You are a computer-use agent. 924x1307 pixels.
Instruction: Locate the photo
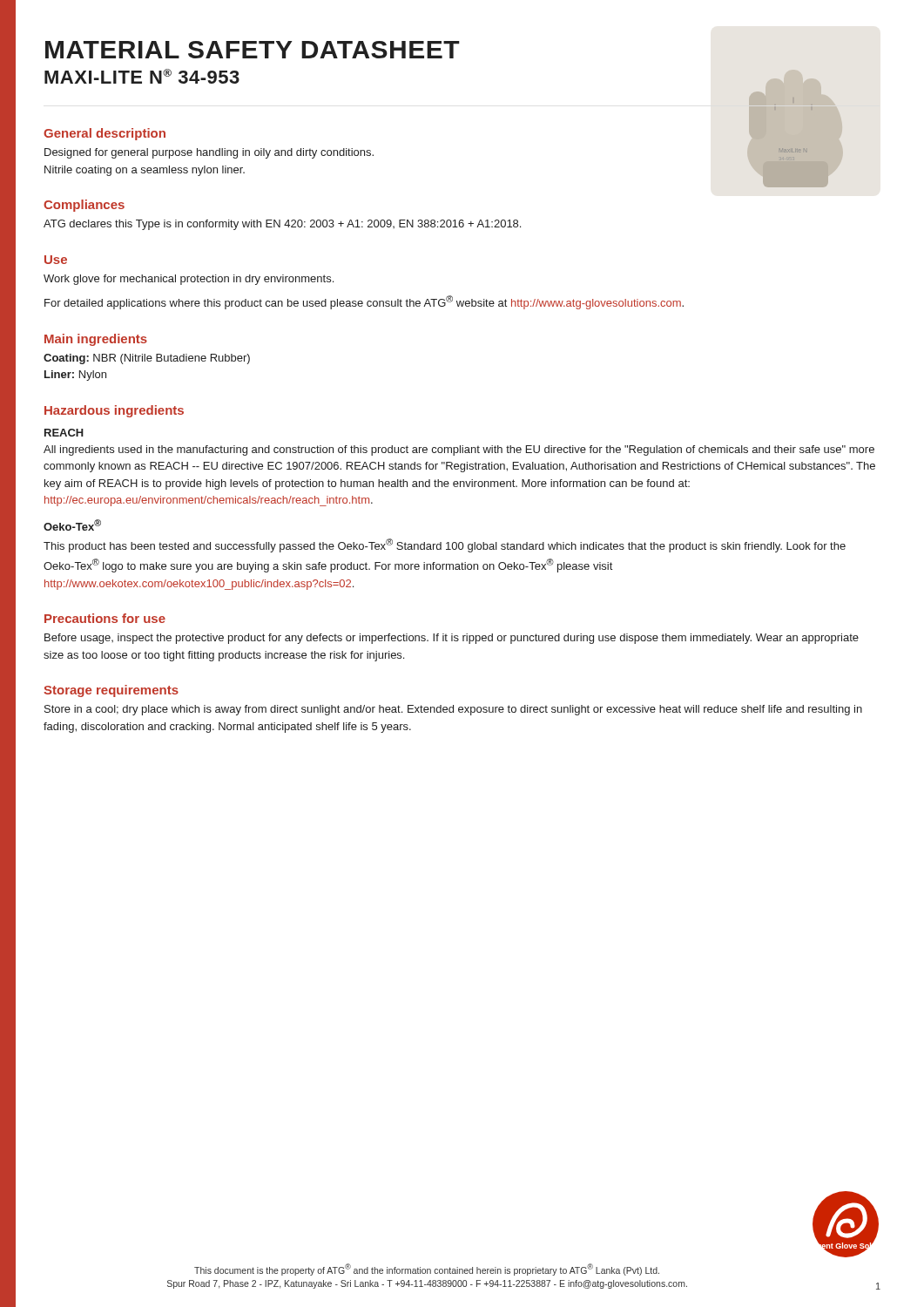[796, 111]
